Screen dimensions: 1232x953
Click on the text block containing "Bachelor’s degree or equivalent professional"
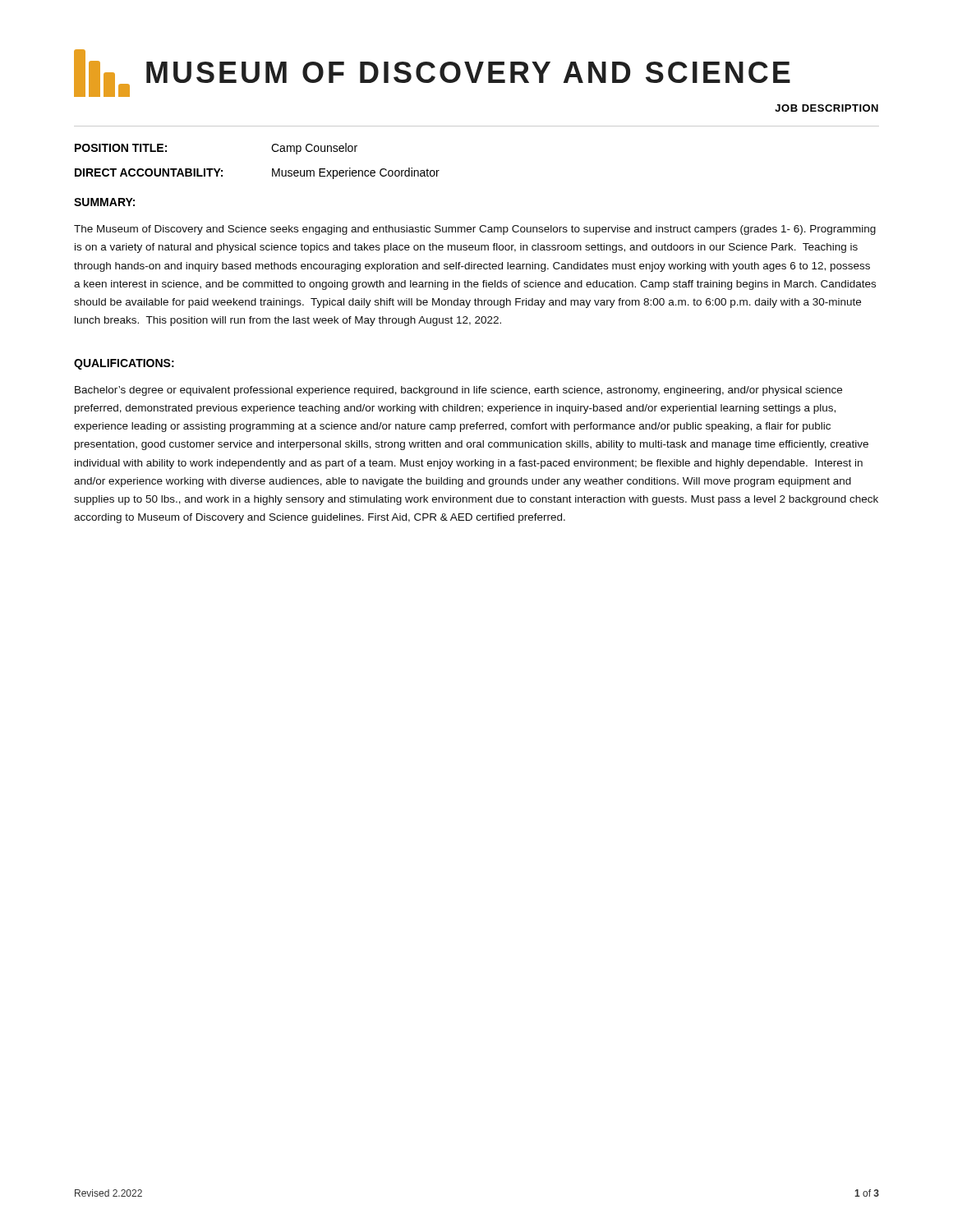pos(476,453)
